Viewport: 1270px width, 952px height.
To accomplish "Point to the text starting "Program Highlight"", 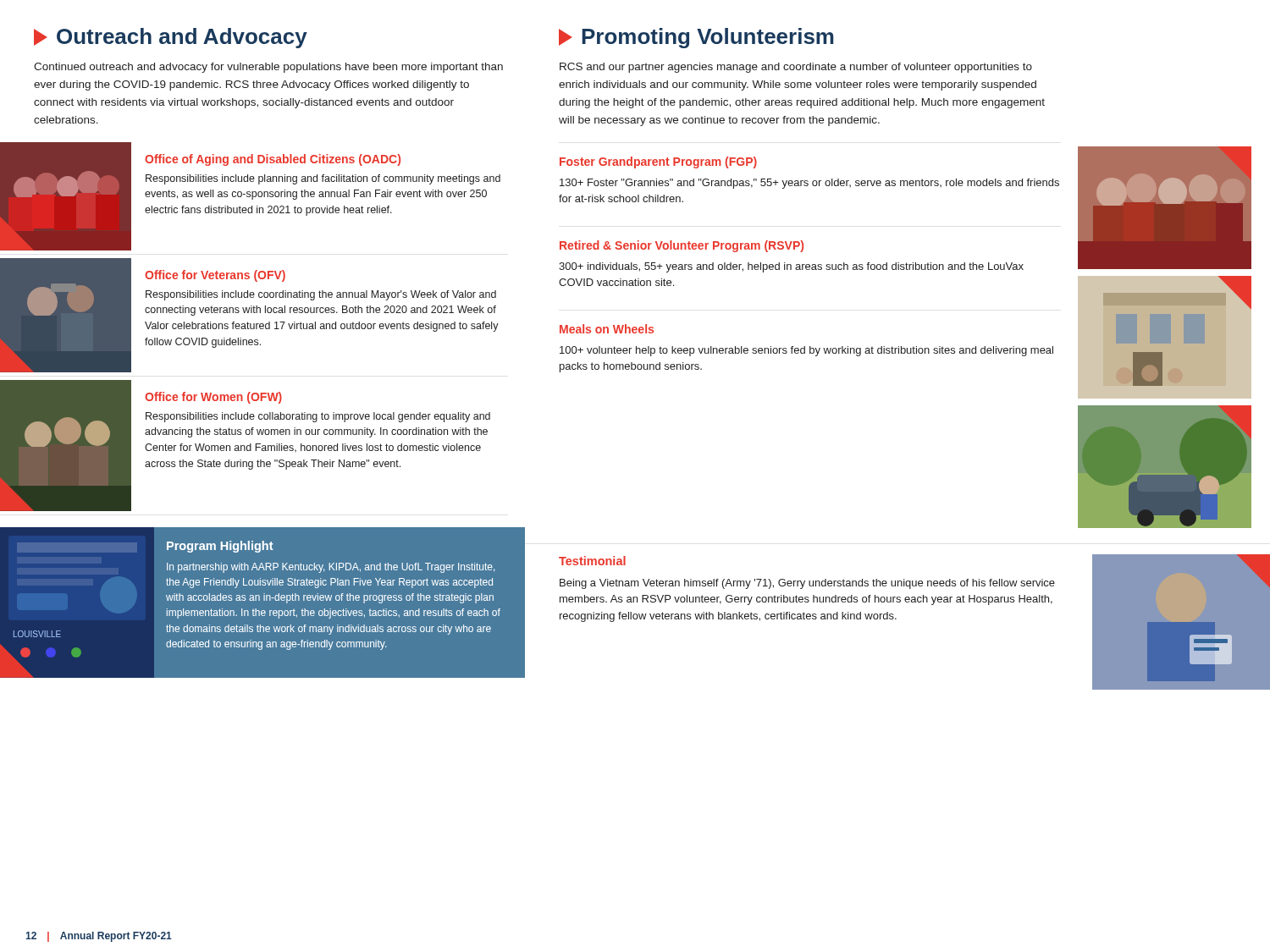I will coord(220,546).
